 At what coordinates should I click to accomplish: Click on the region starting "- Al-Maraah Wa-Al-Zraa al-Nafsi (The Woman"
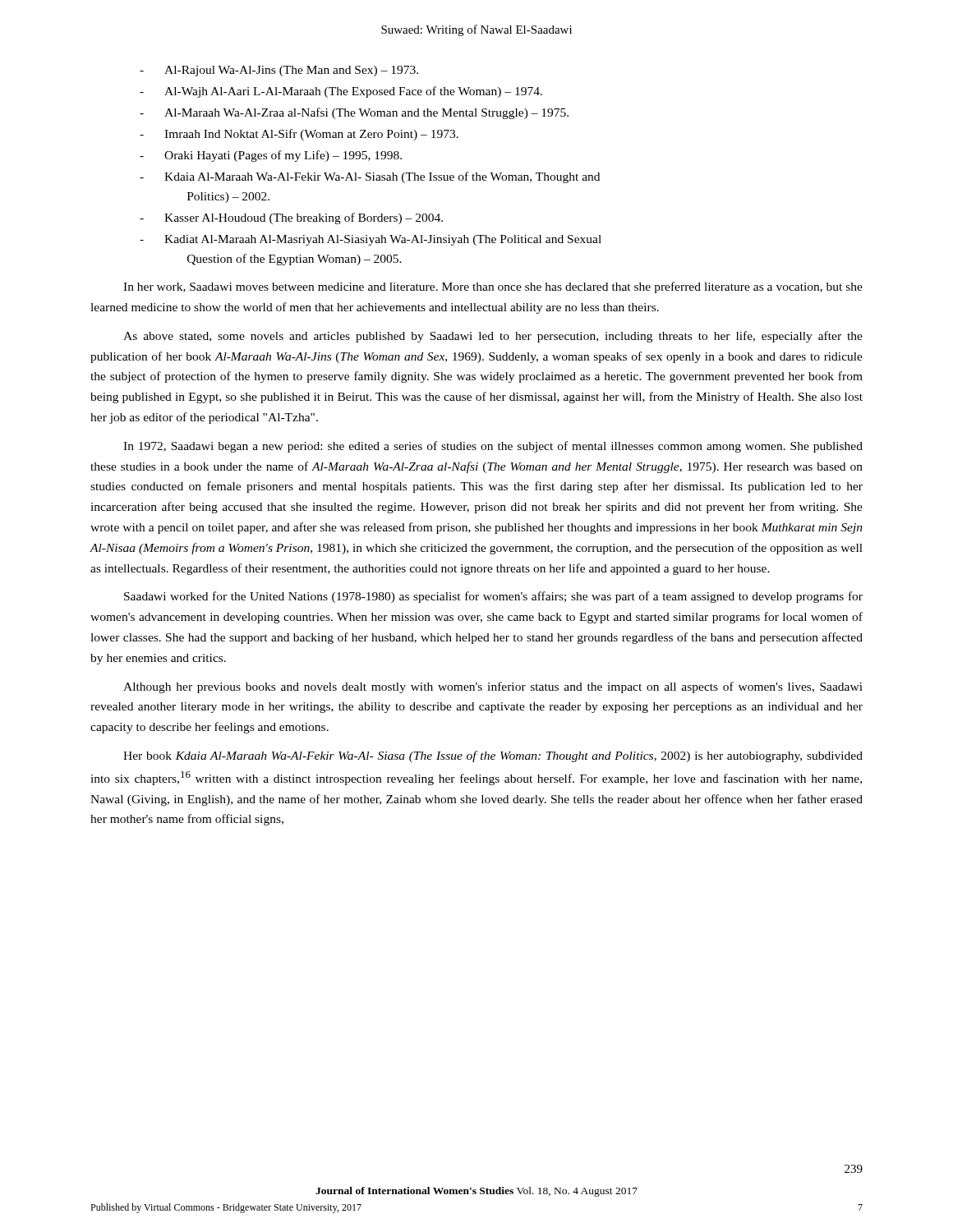(355, 113)
